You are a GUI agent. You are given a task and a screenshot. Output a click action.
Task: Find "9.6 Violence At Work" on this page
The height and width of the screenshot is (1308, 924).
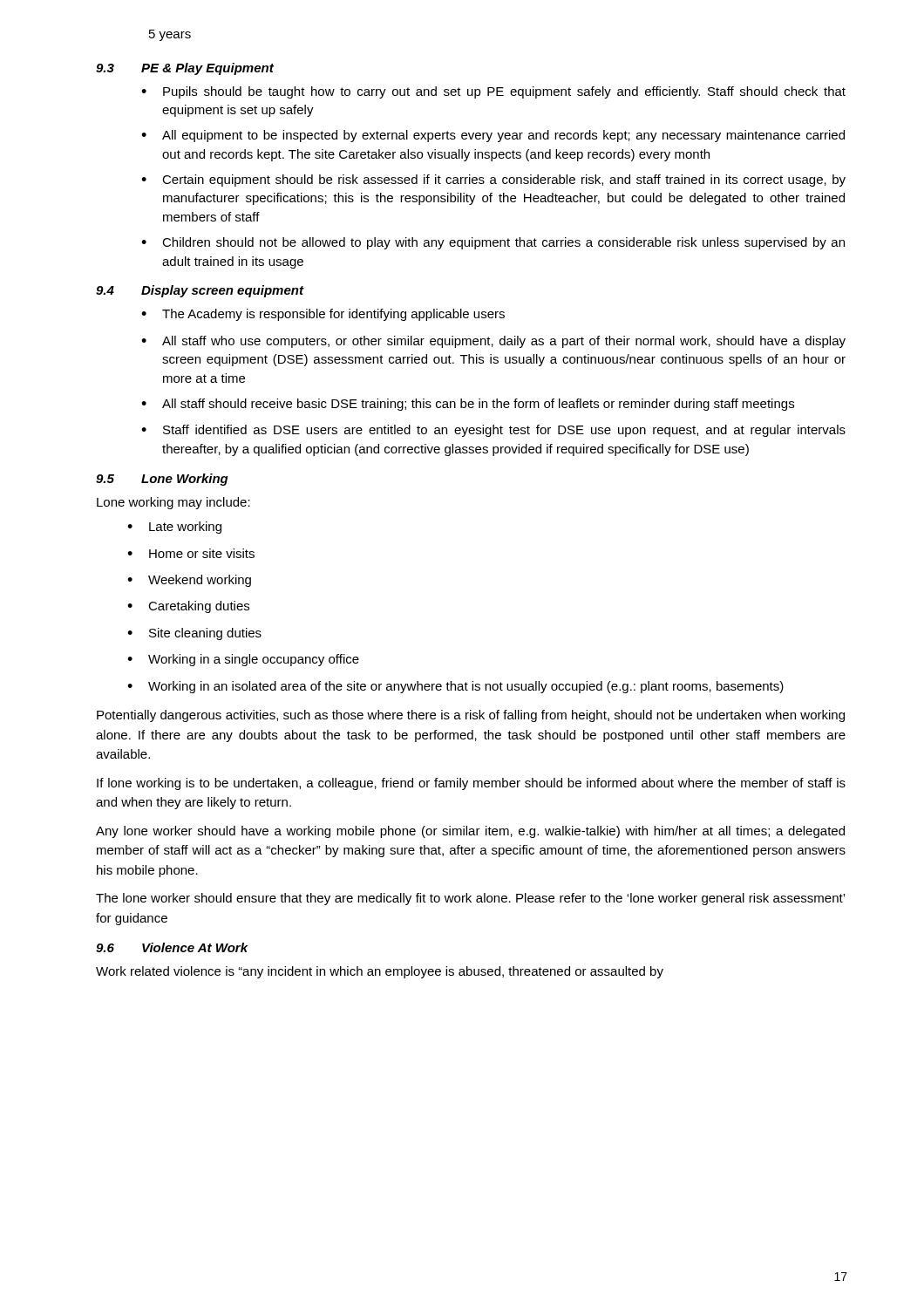tap(172, 947)
